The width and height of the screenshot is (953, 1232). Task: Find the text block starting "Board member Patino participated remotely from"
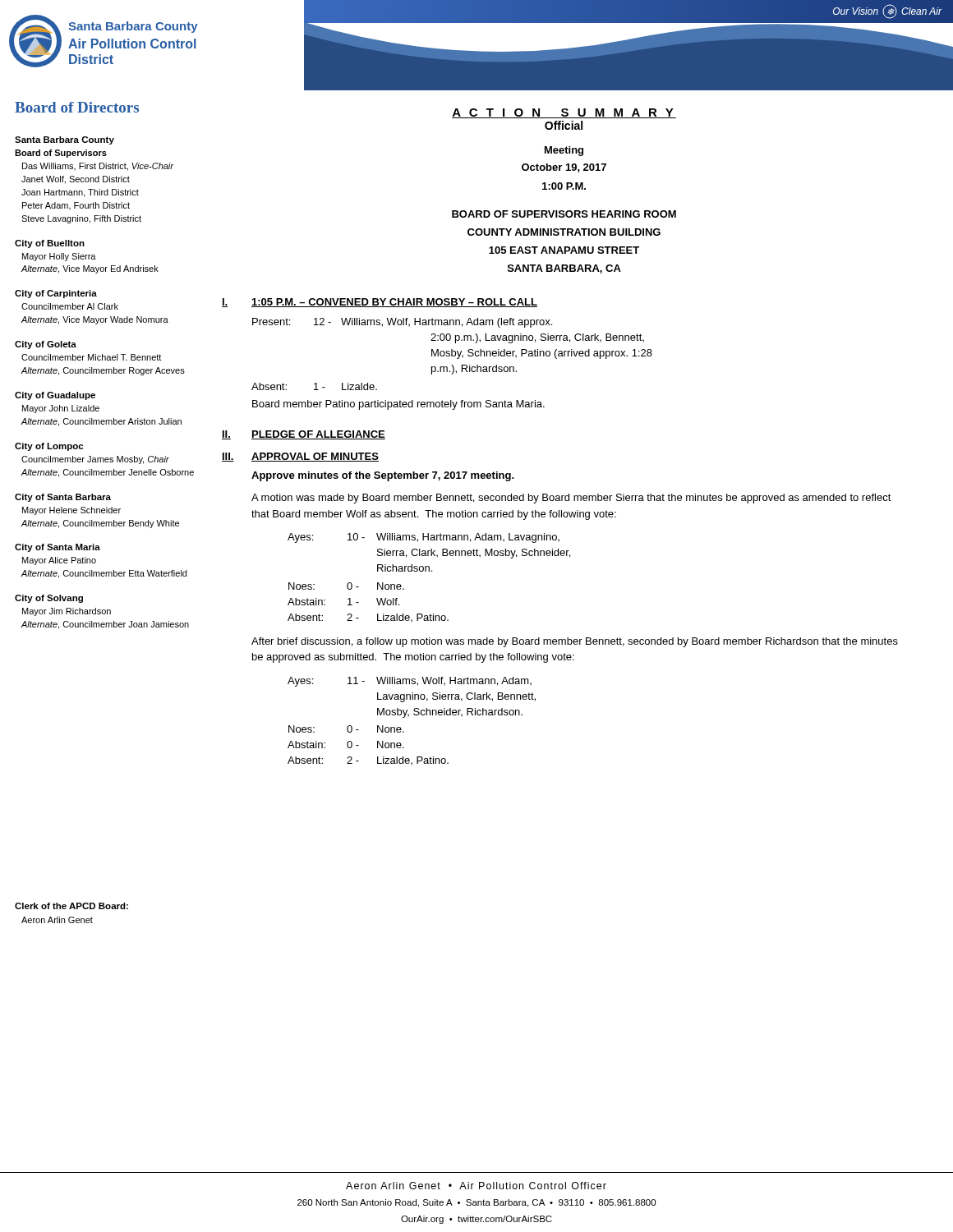click(398, 404)
